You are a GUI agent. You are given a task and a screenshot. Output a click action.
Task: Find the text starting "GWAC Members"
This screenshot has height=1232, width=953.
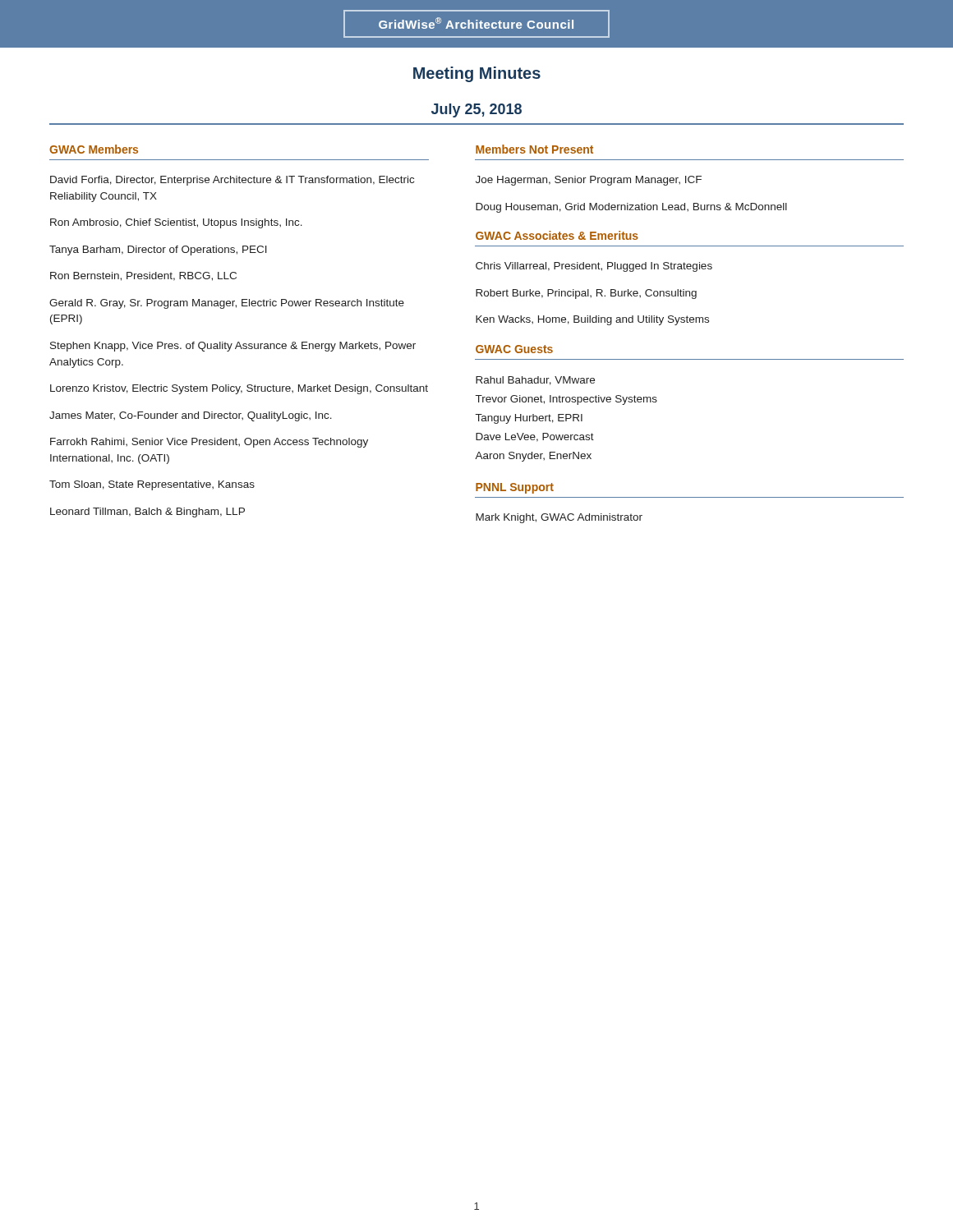click(x=94, y=150)
